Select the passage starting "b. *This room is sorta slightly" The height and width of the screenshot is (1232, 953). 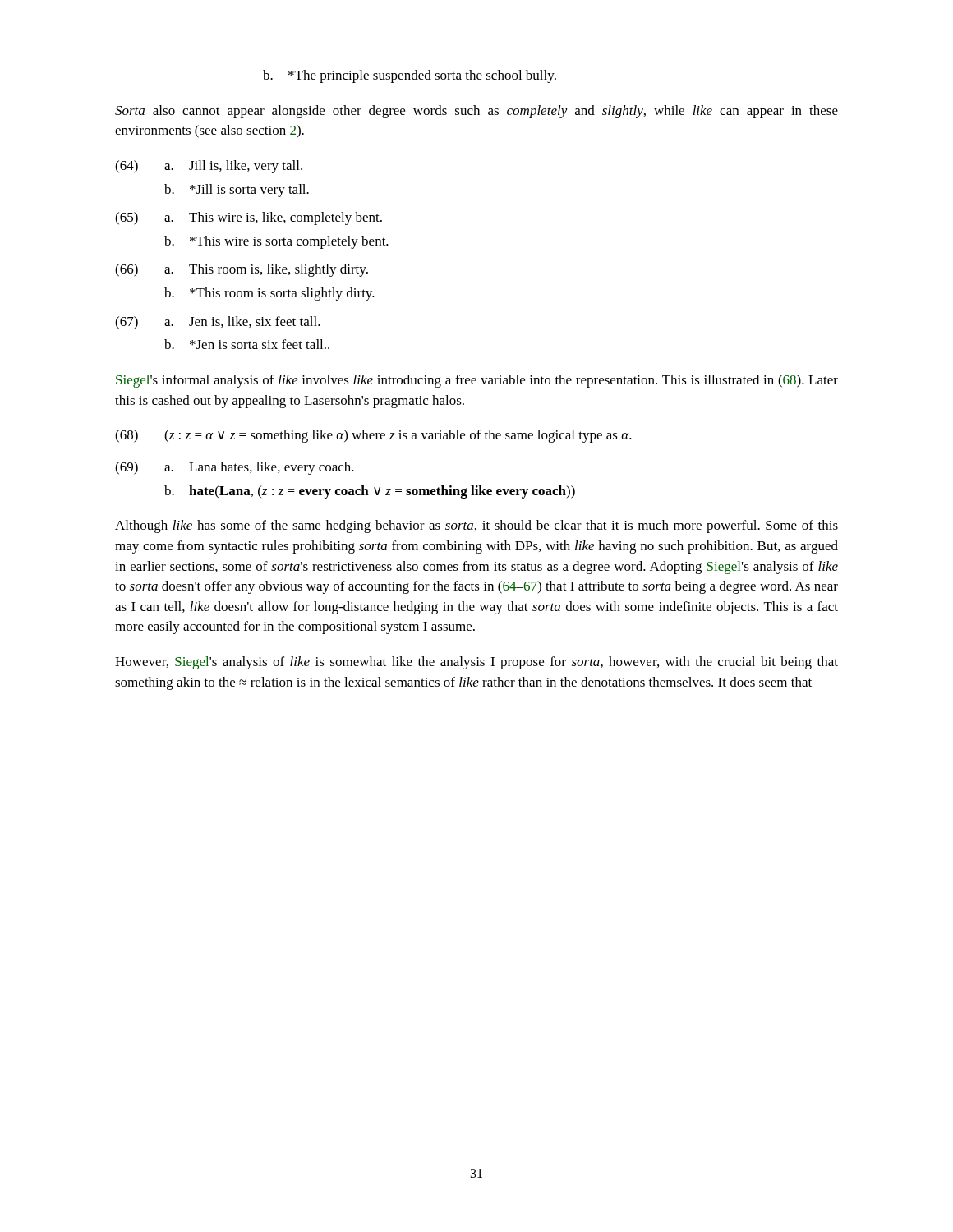(269, 294)
